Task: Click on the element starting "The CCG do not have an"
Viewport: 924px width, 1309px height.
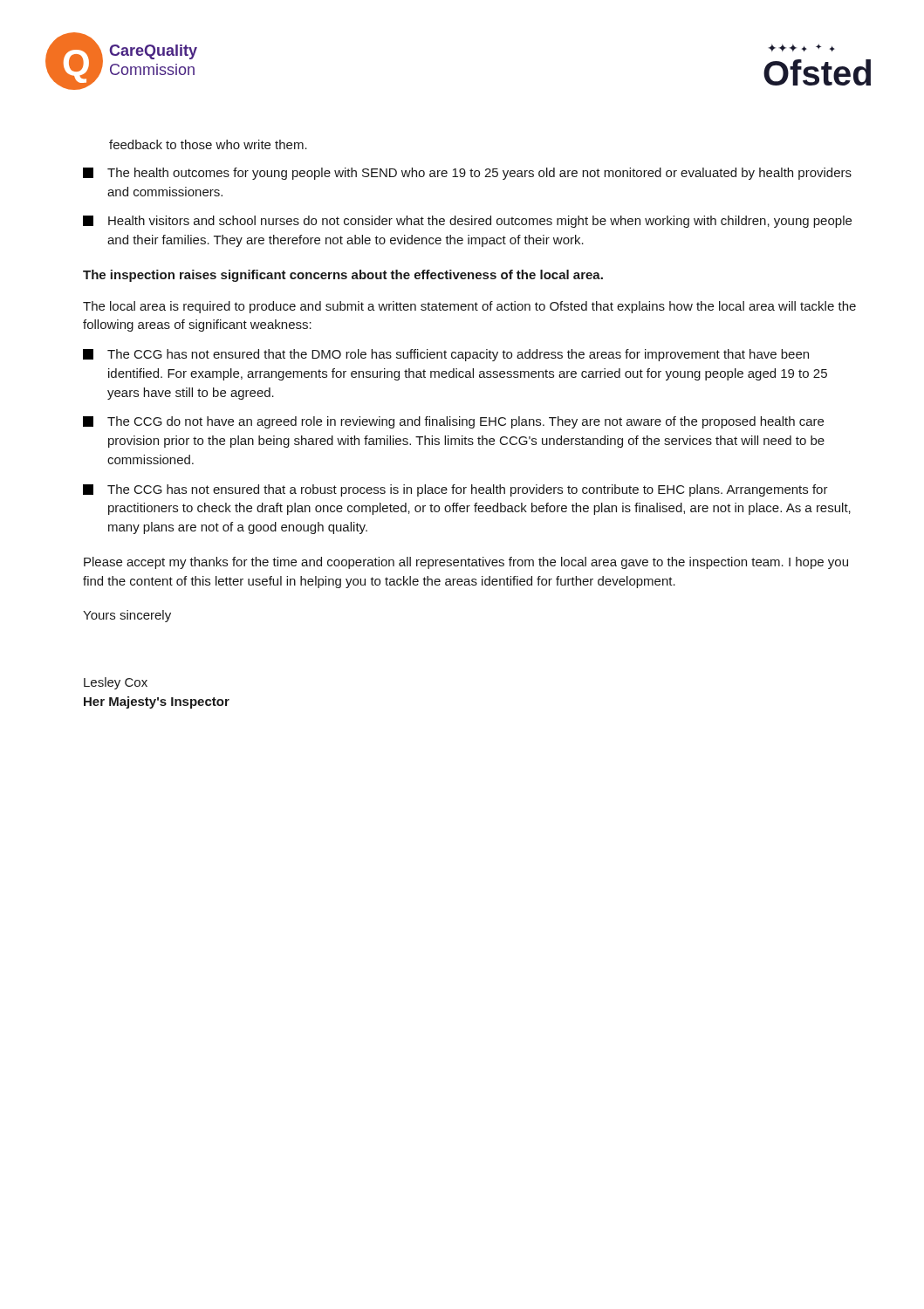Action: 471,441
